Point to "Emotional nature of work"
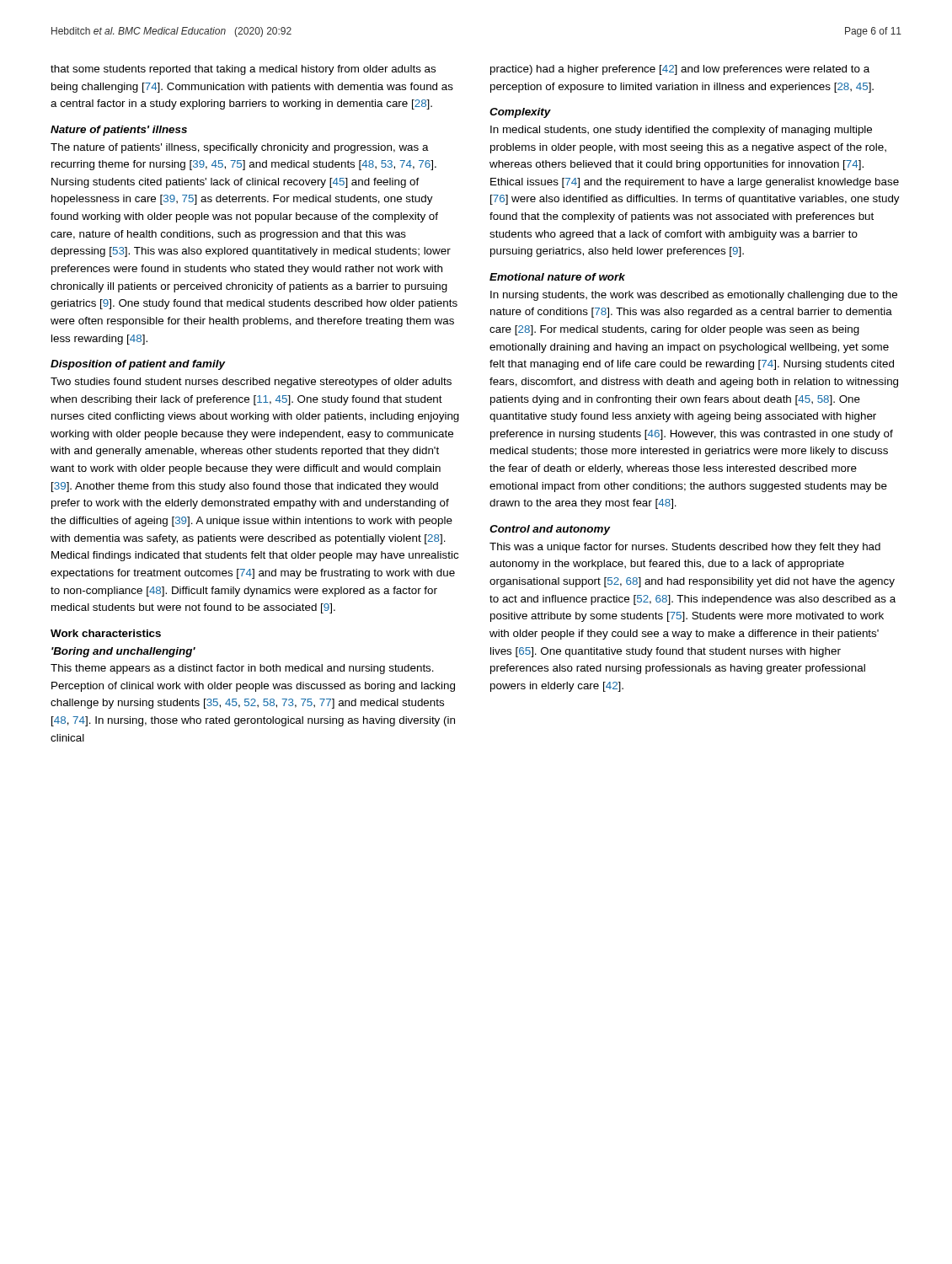This screenshot has width=952, height=1264. (557, 277)
